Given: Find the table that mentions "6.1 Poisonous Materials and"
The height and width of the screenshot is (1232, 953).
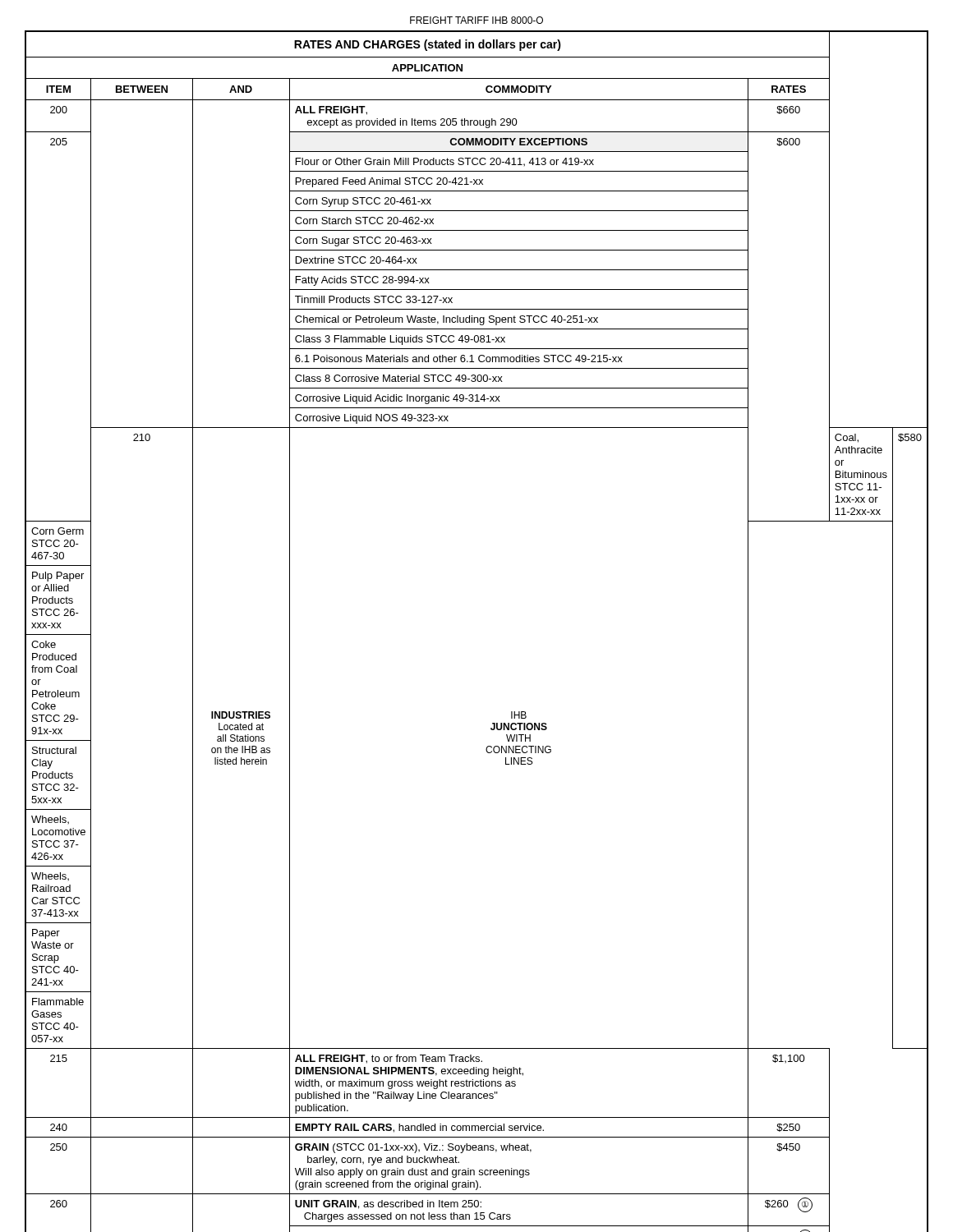Looking at the screenshot, I should [476, 631].
